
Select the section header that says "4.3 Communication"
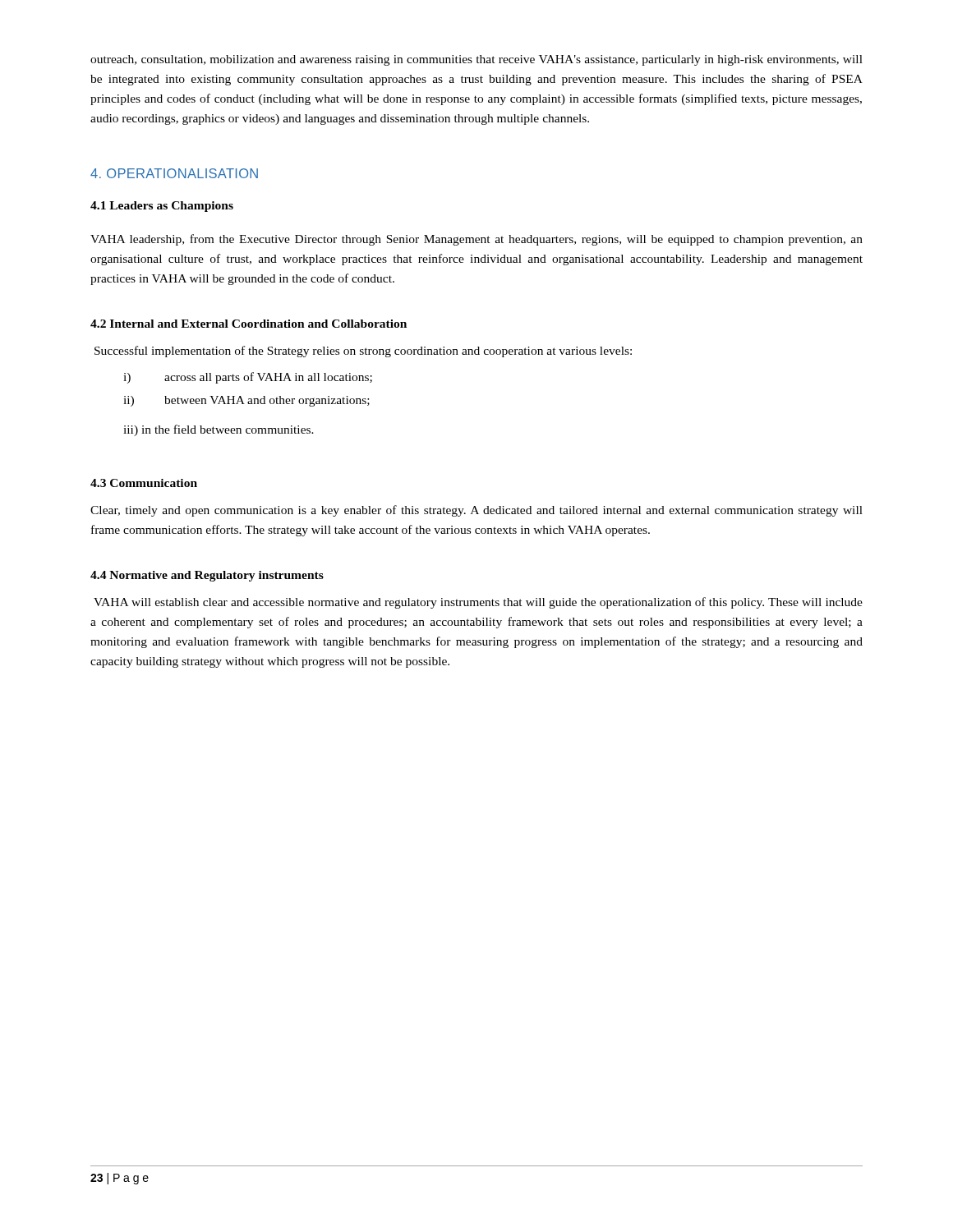(144, 483)
